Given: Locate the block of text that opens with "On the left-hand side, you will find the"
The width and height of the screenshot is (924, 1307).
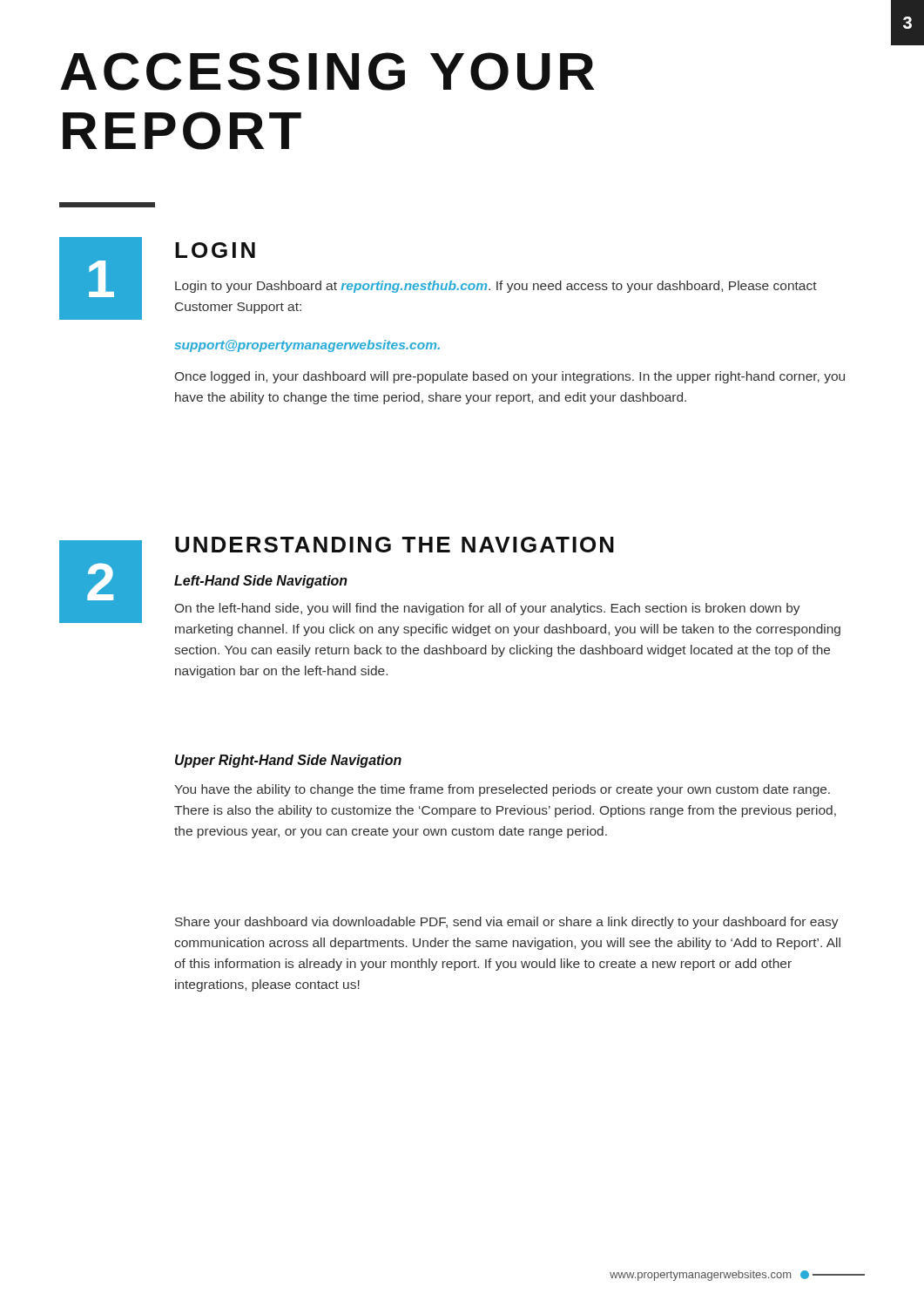Looking at the screenshot, I should pos(514,640).
